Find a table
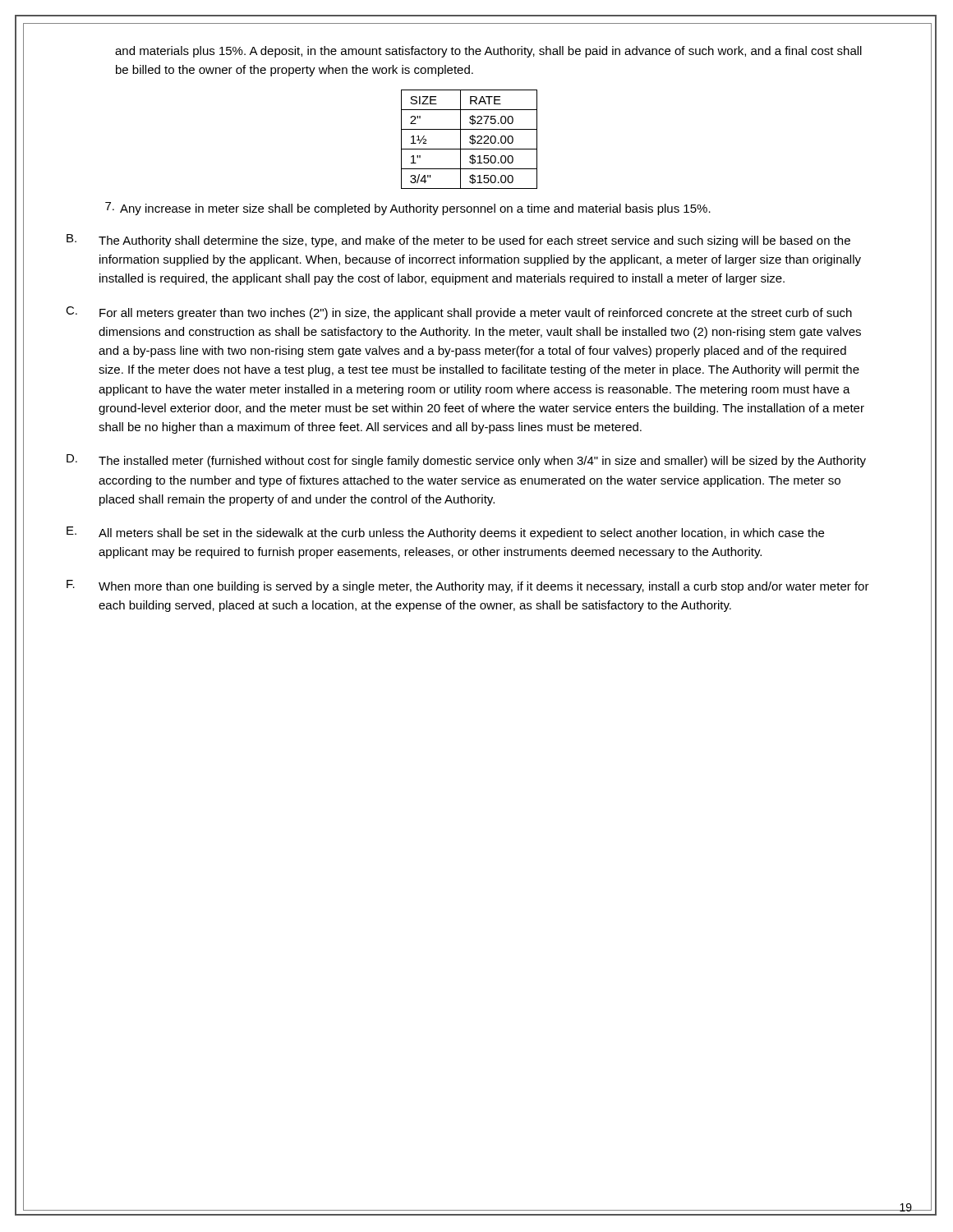953x1232 pixels. (469, 139)
